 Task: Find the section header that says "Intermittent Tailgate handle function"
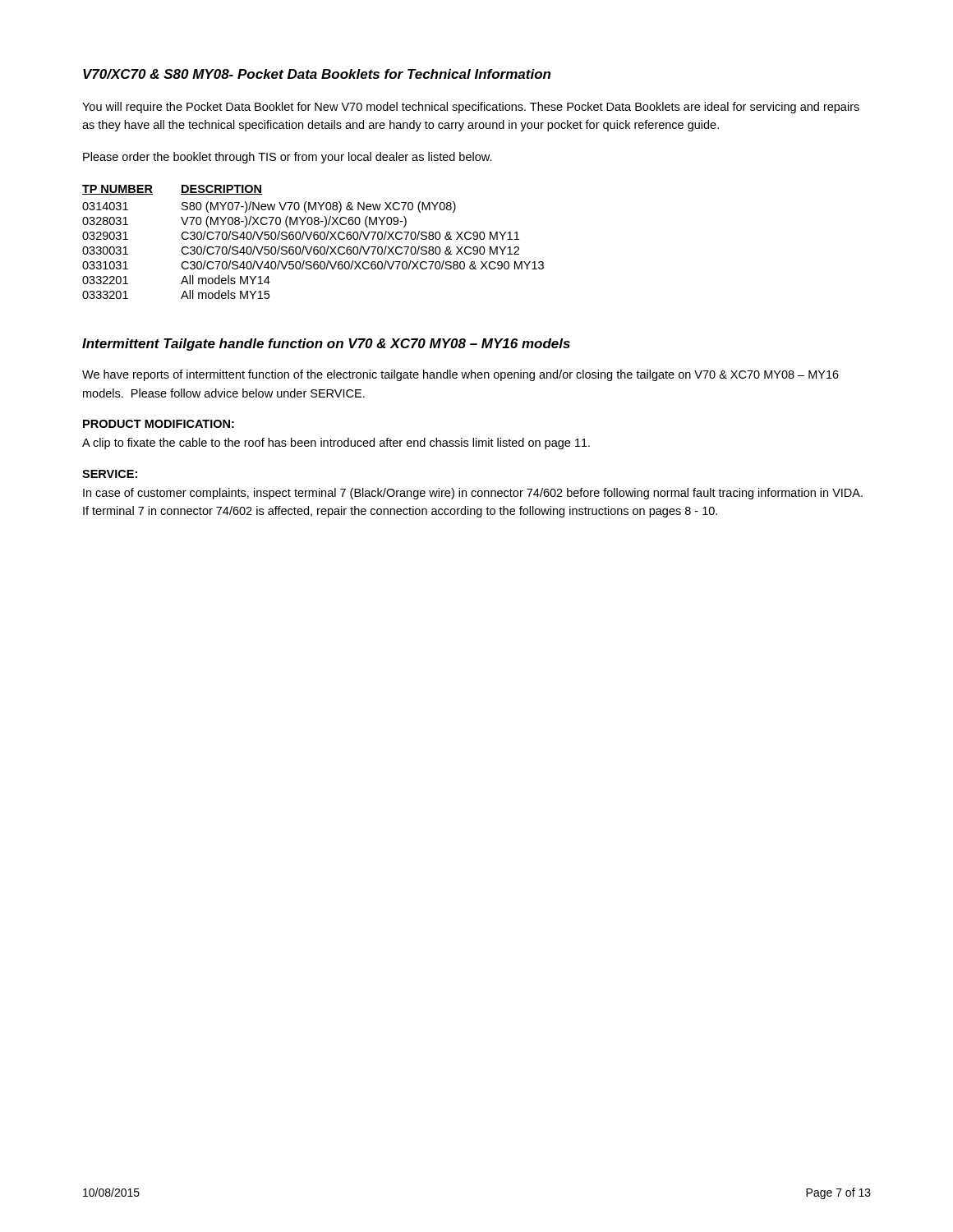pos(326,344)
